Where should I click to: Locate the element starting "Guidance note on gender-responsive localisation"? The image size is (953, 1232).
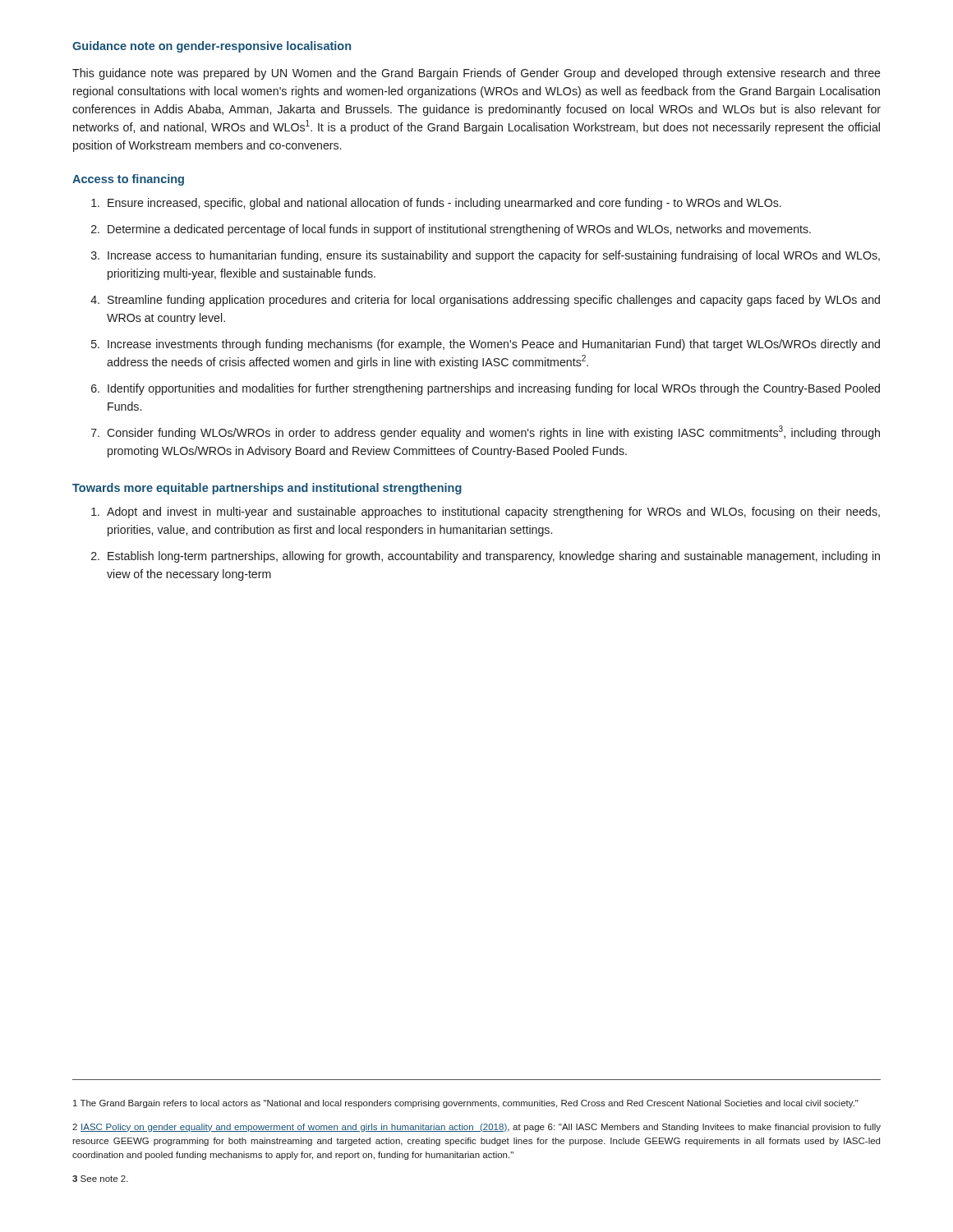coord(212,47)
